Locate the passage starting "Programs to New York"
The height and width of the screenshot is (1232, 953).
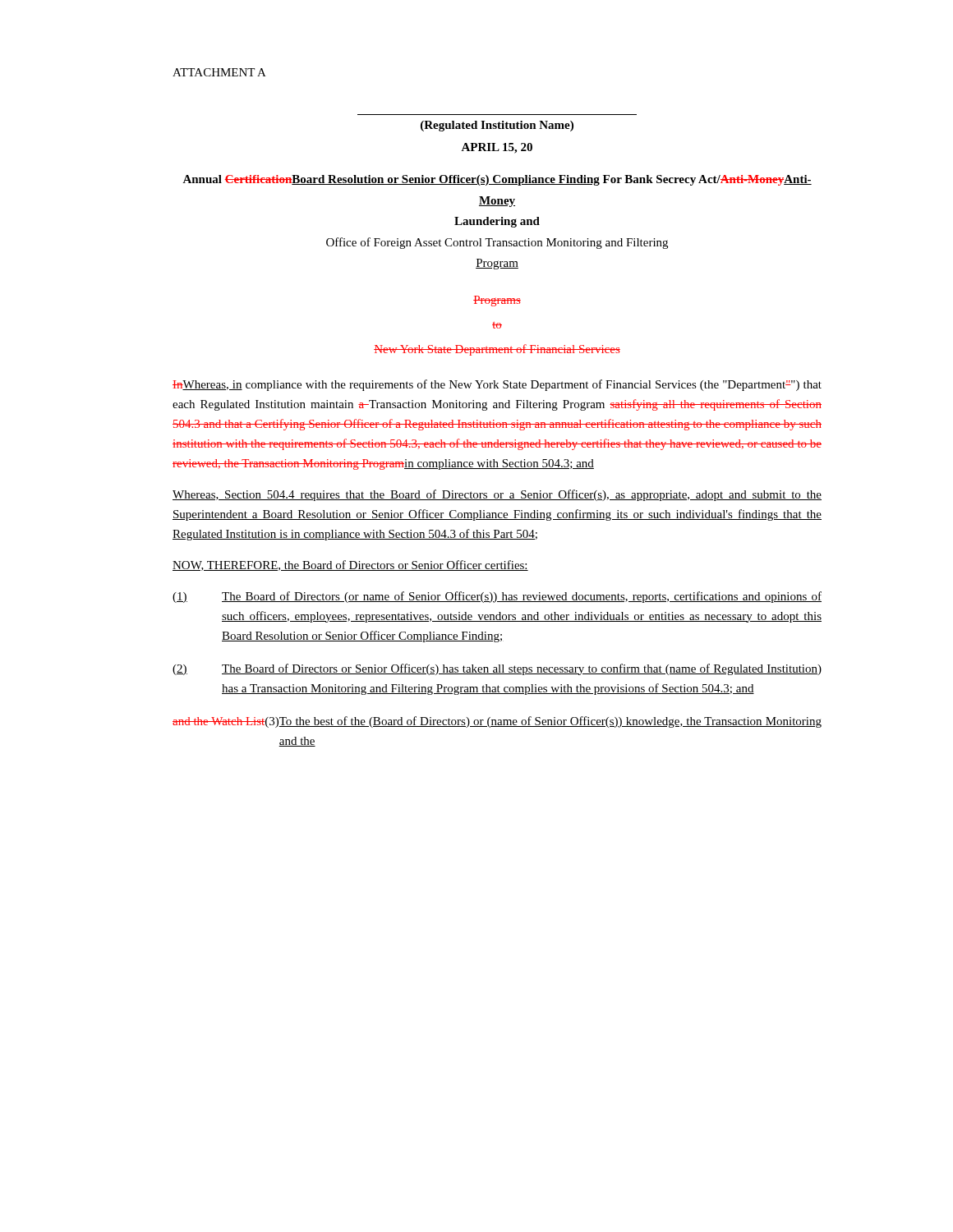pos(497,324)
